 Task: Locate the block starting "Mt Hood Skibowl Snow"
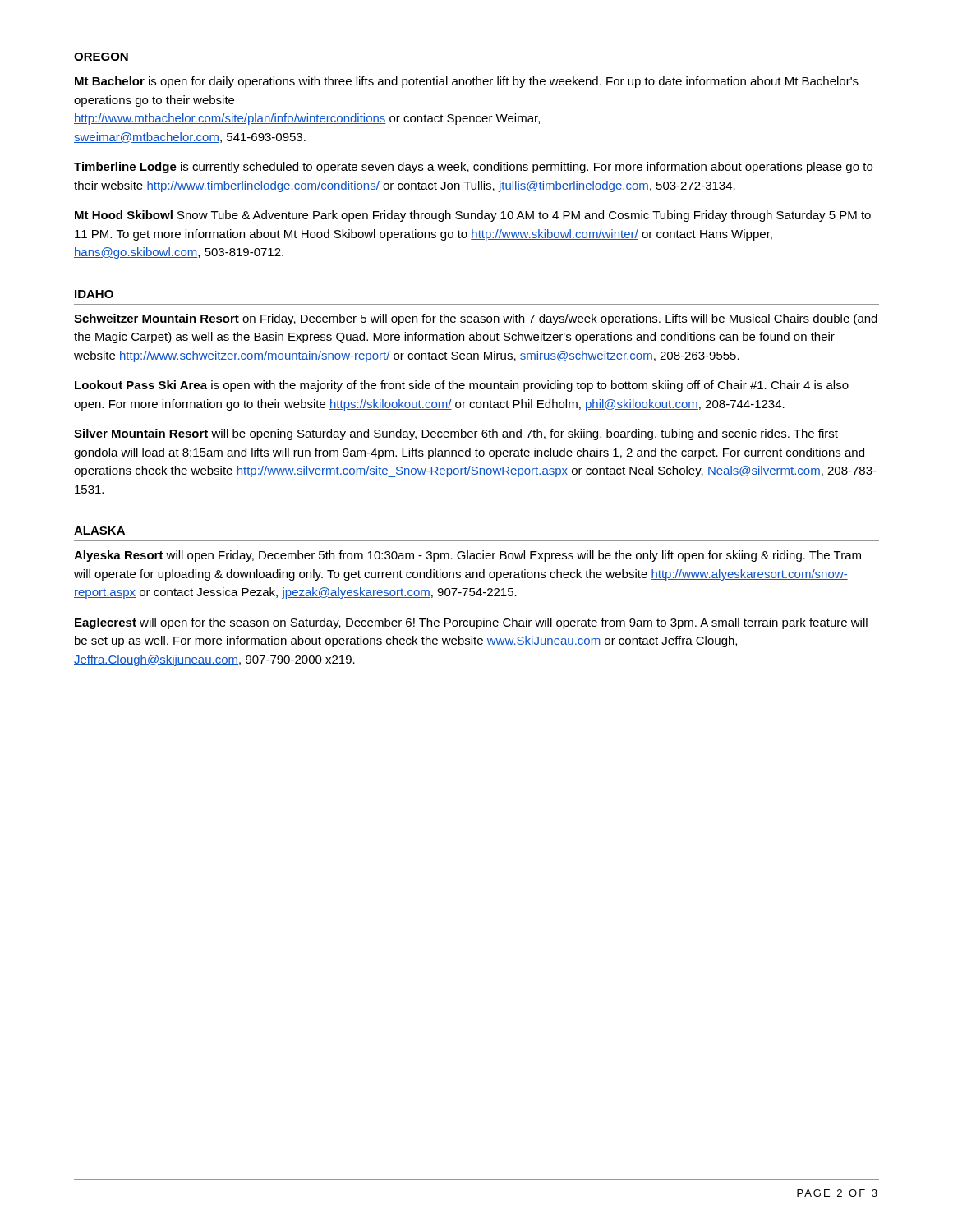pyautogui.click(x=473, y=233)
